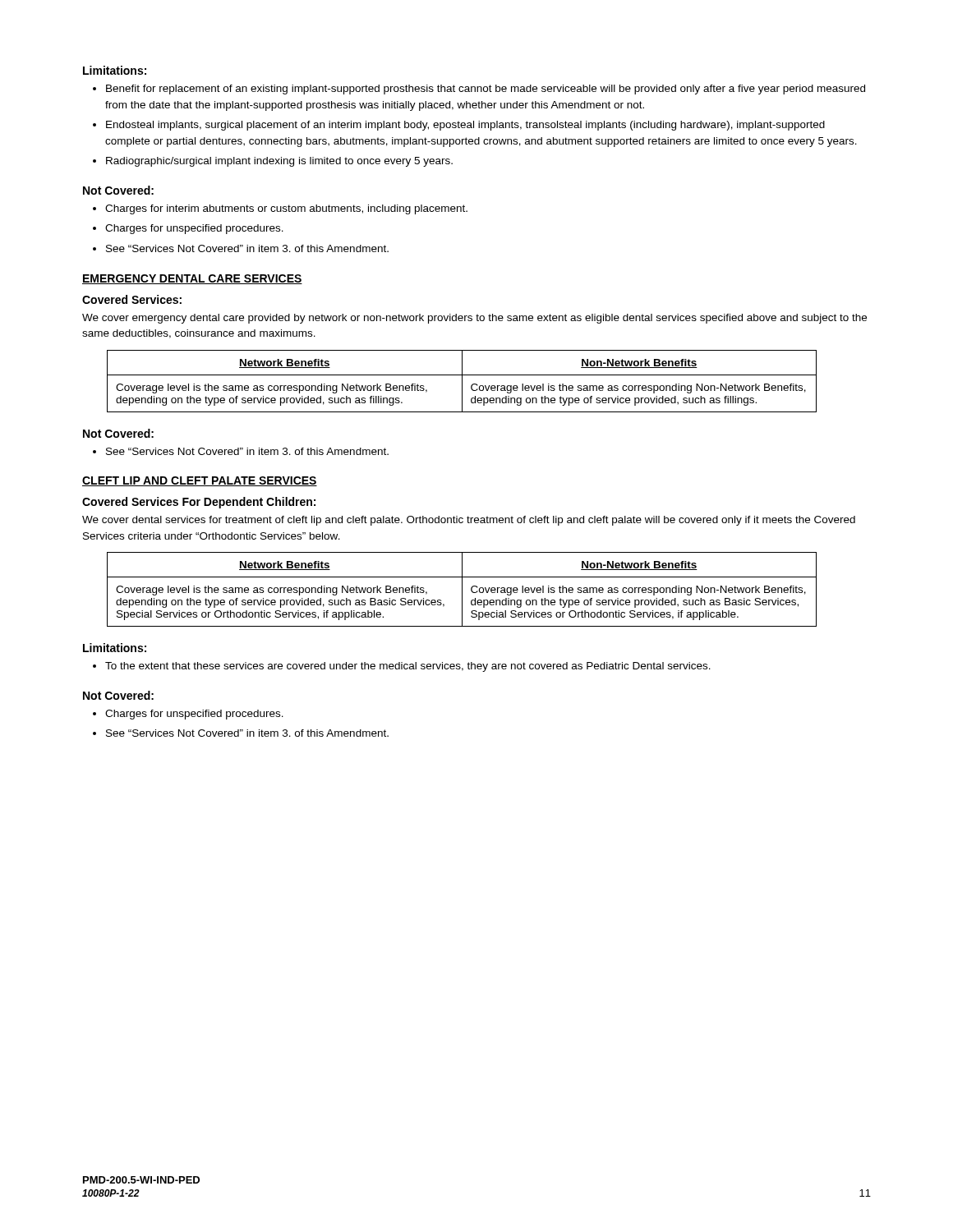Click on the passage starting "Covered Services For Dependent Children:"
This screenshot has height=1232, width=953.
(x=199, y=502)
